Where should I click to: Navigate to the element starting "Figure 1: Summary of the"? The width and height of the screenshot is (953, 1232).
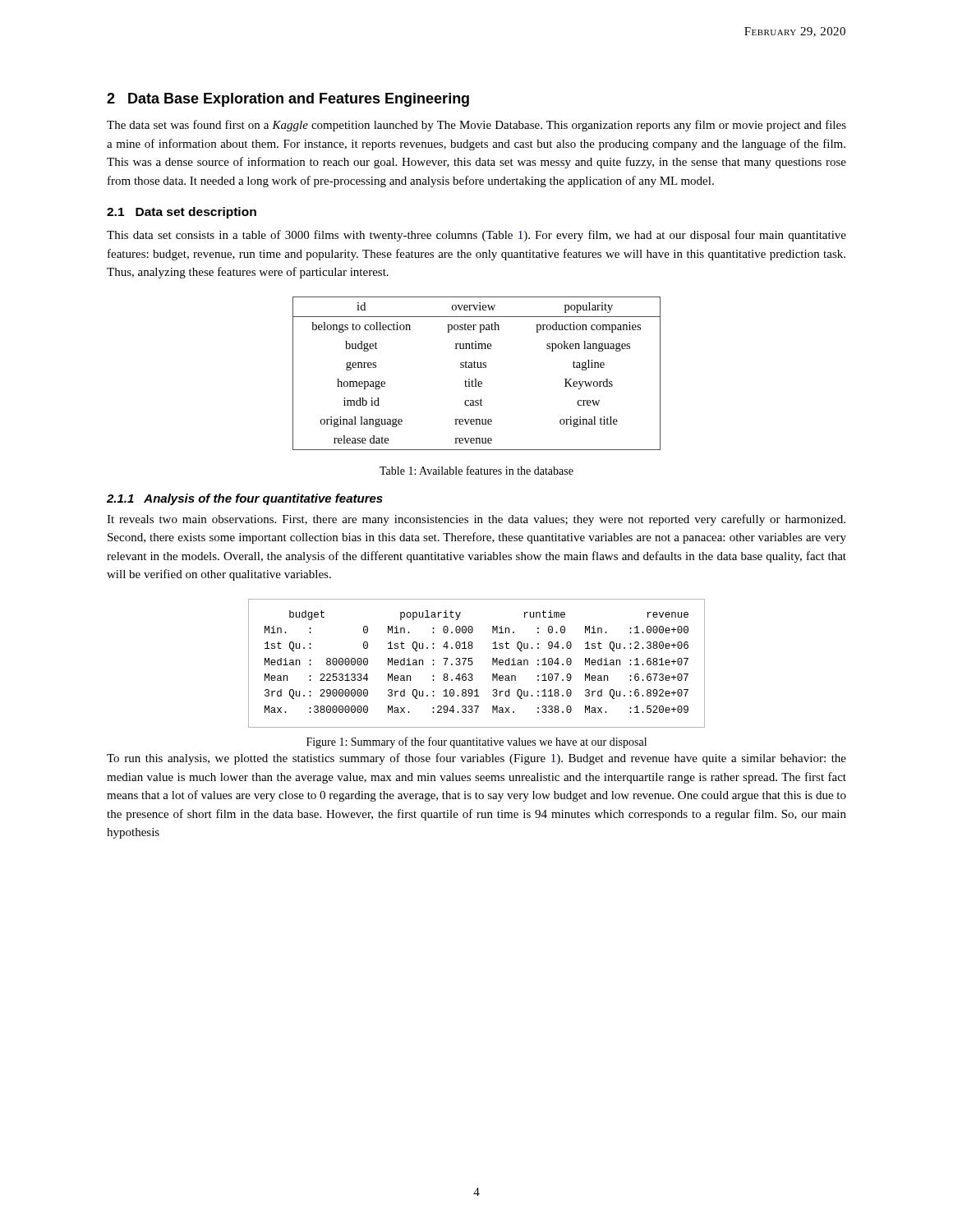click(476, 742)
